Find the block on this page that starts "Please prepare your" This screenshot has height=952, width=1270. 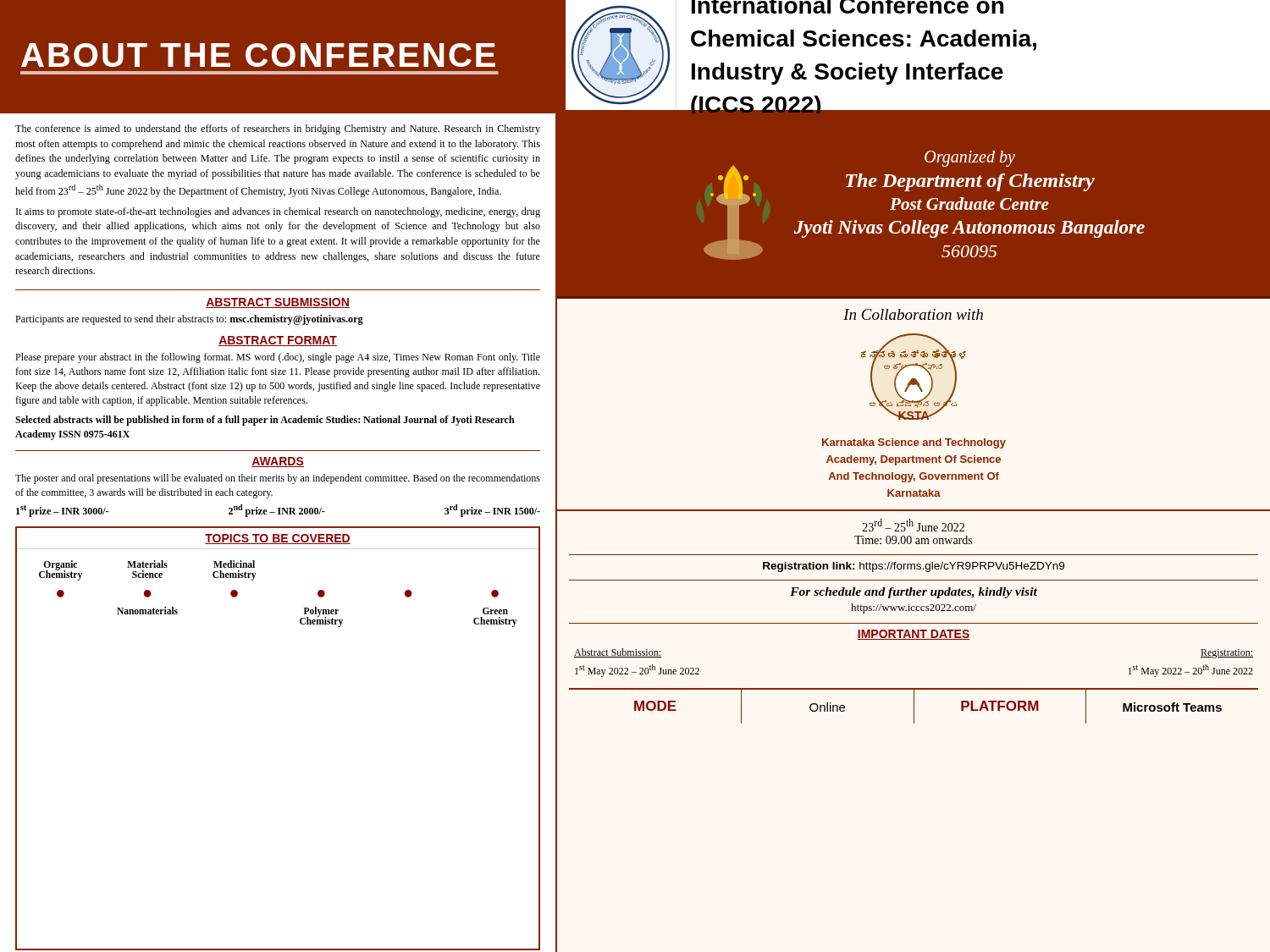278,379
